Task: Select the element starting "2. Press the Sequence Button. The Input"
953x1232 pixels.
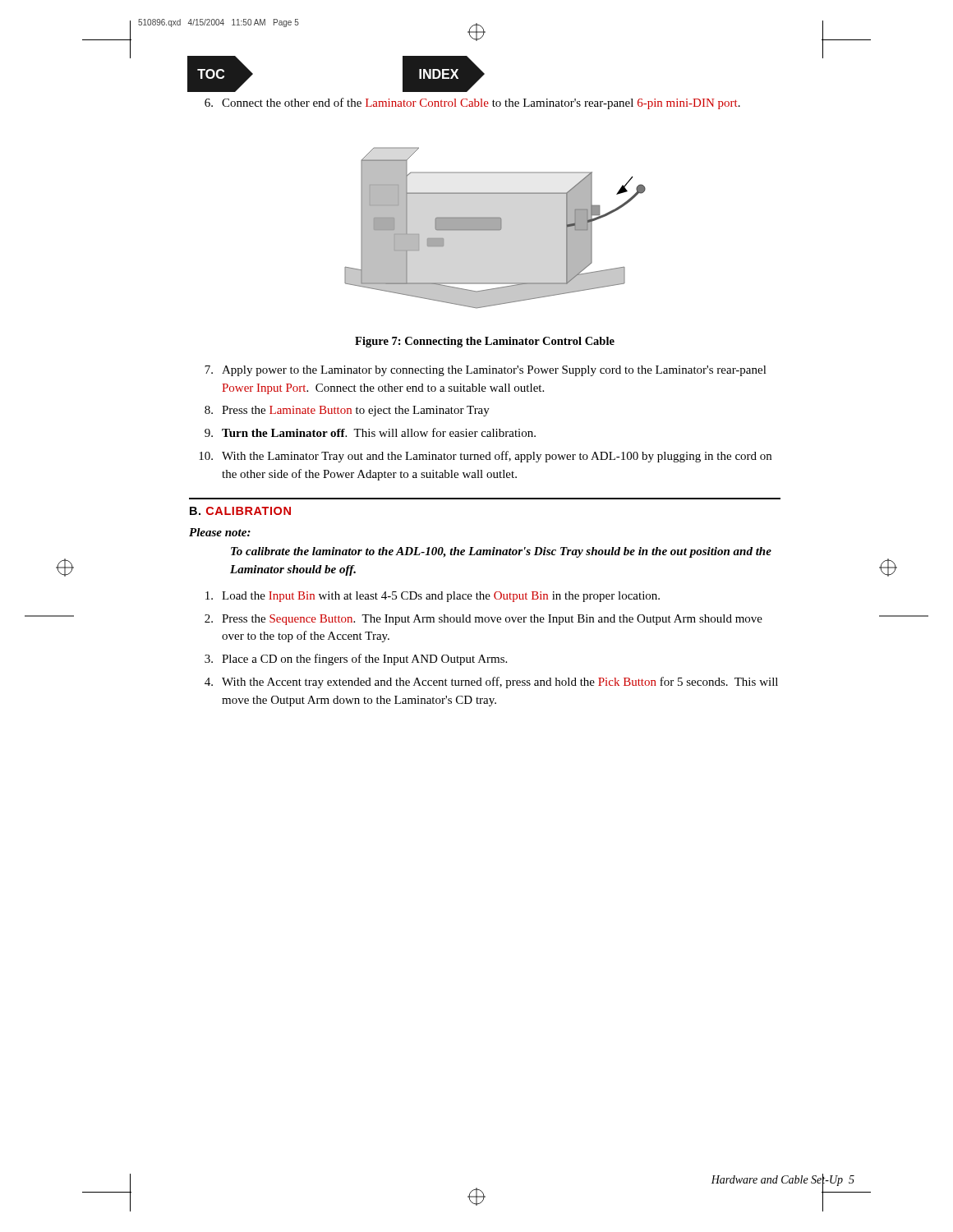Action: point(485,628)
